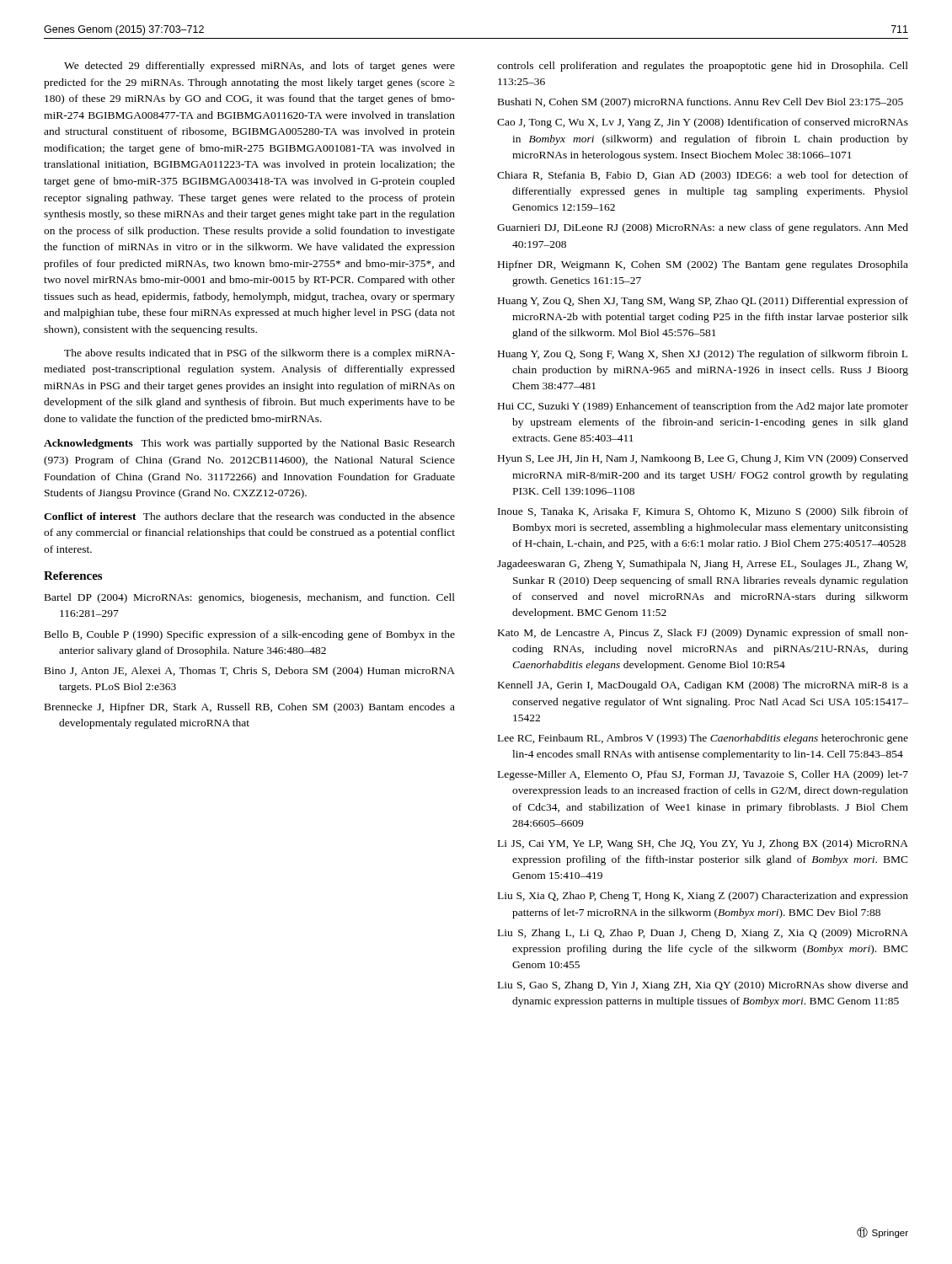This screenshot has width=952, height=1264.
Task: Click the passage that begins "Inoue S, Tanaka K, Arisaka F, Kimura S,"
Action: (703, 527)
